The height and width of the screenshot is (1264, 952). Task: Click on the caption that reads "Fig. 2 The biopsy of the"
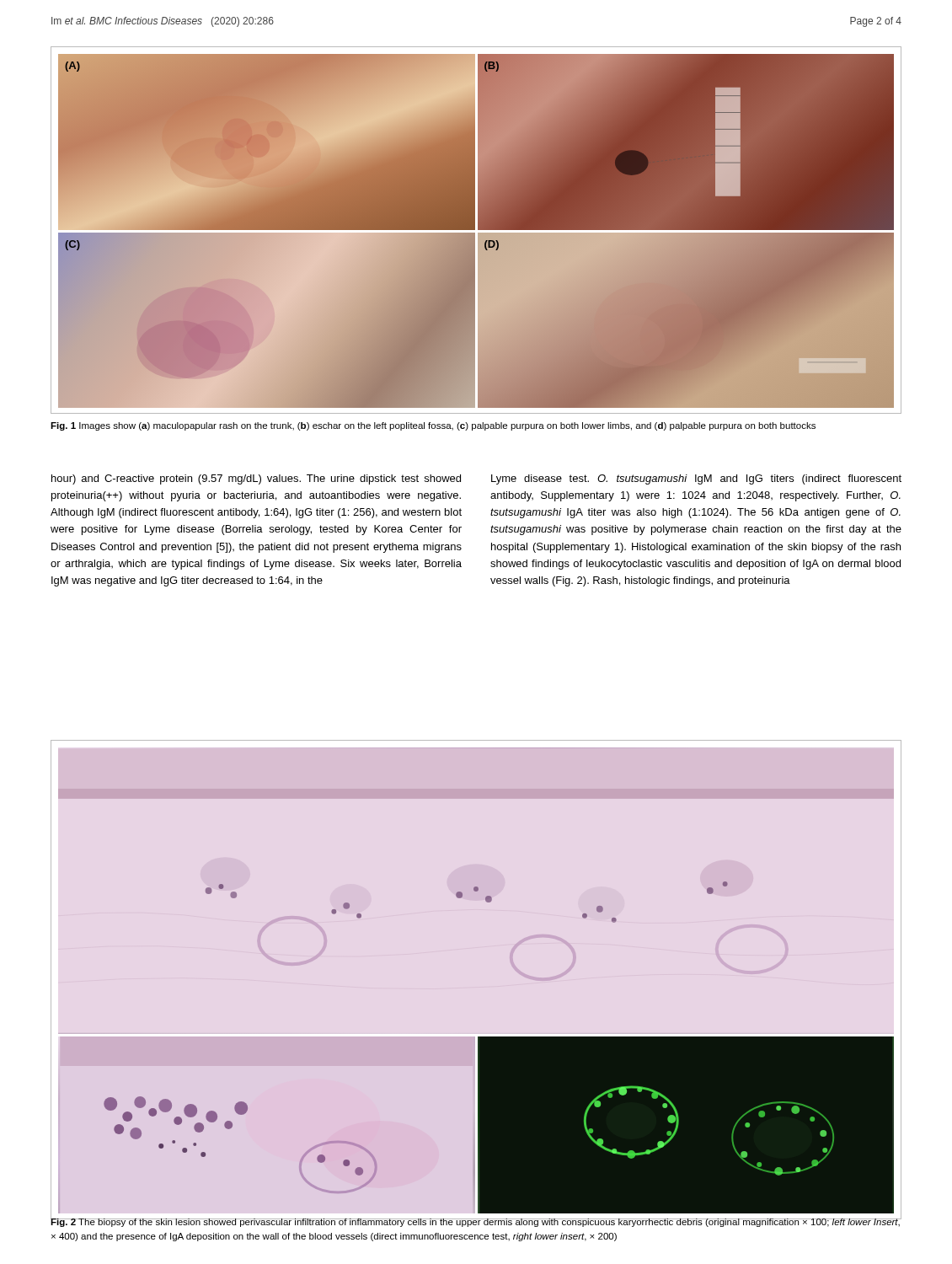coord(475,1229)
